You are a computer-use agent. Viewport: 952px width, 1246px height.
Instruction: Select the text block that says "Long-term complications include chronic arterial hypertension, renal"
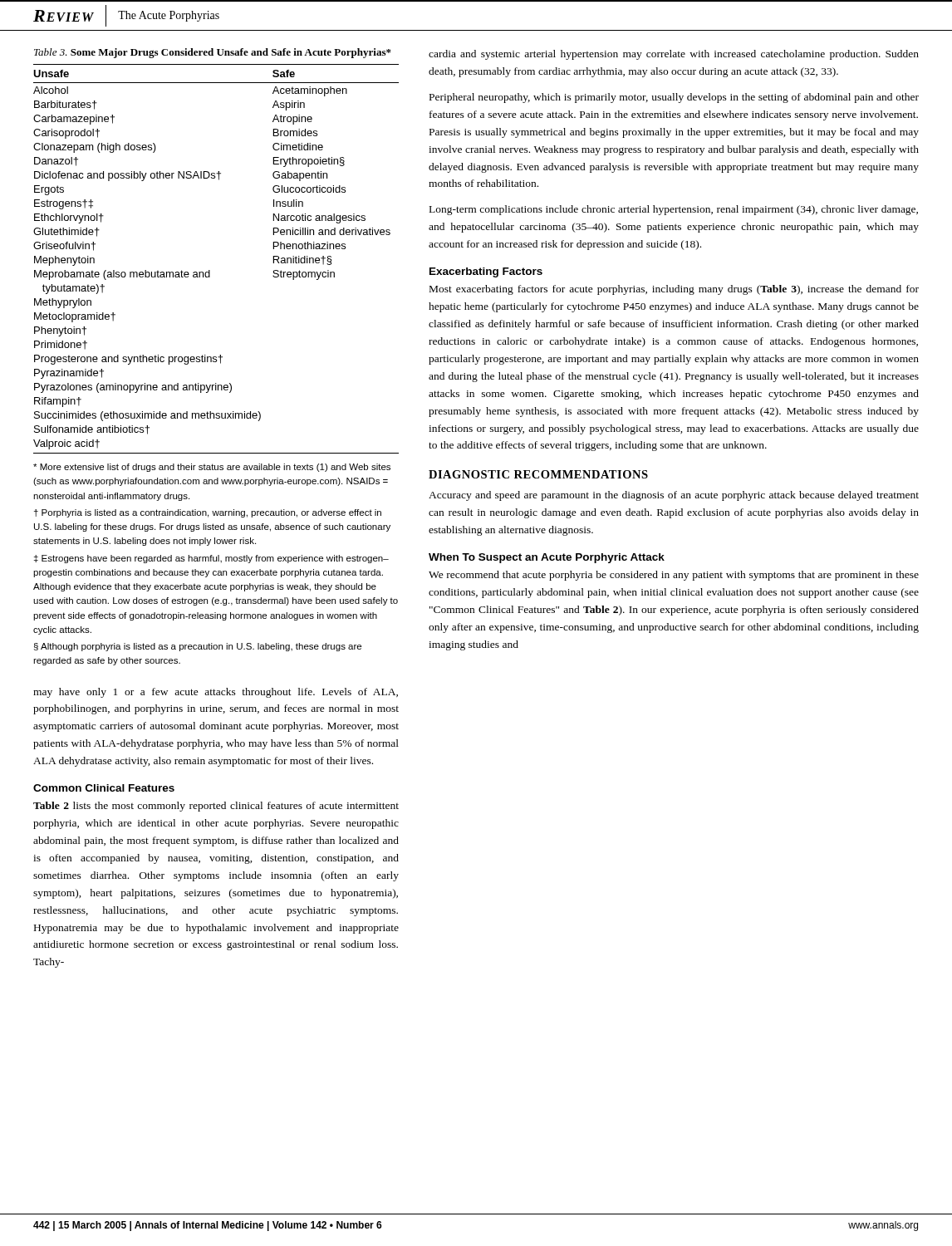674,227
